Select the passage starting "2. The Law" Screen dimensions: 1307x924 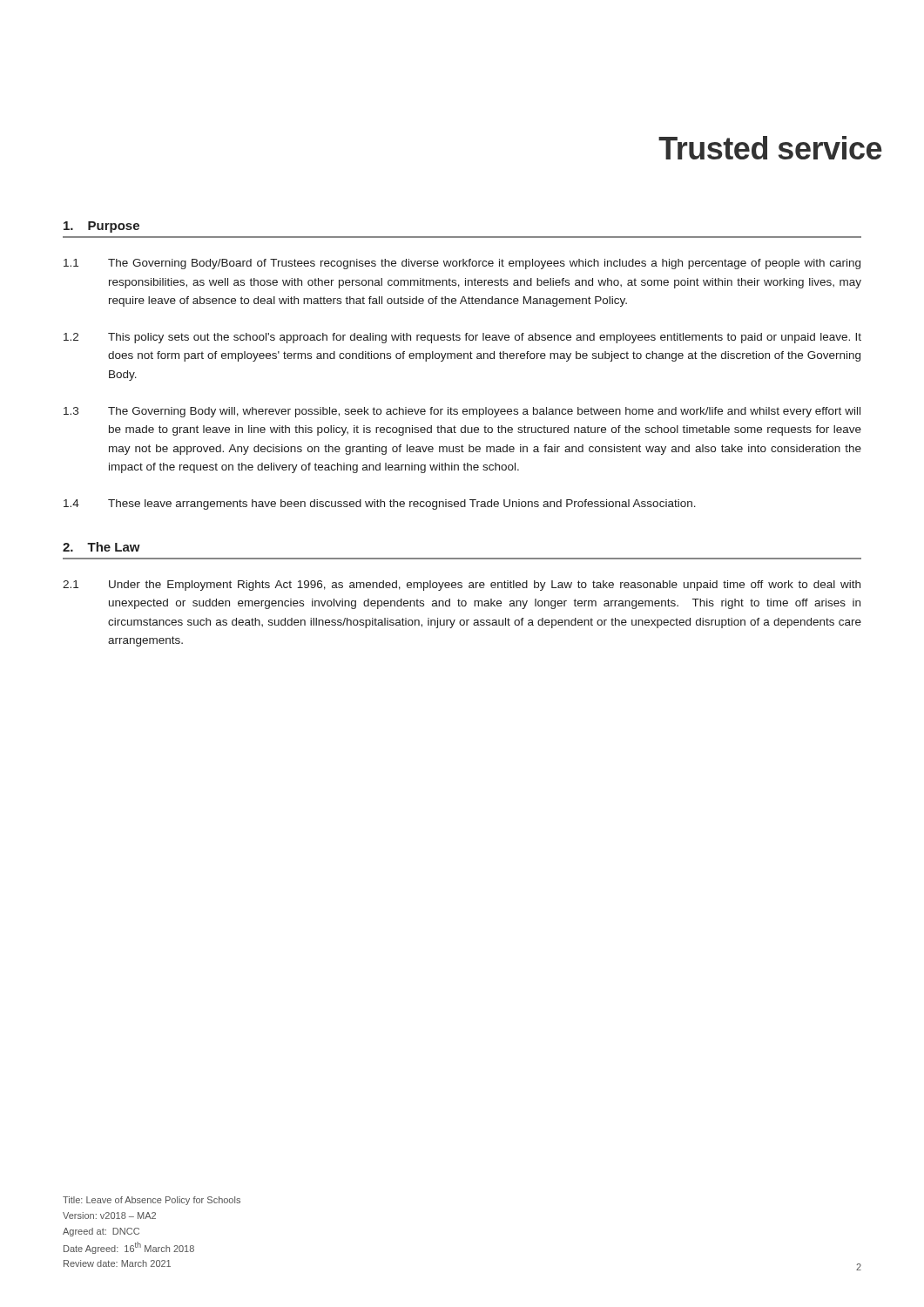(x=101, y=546)
